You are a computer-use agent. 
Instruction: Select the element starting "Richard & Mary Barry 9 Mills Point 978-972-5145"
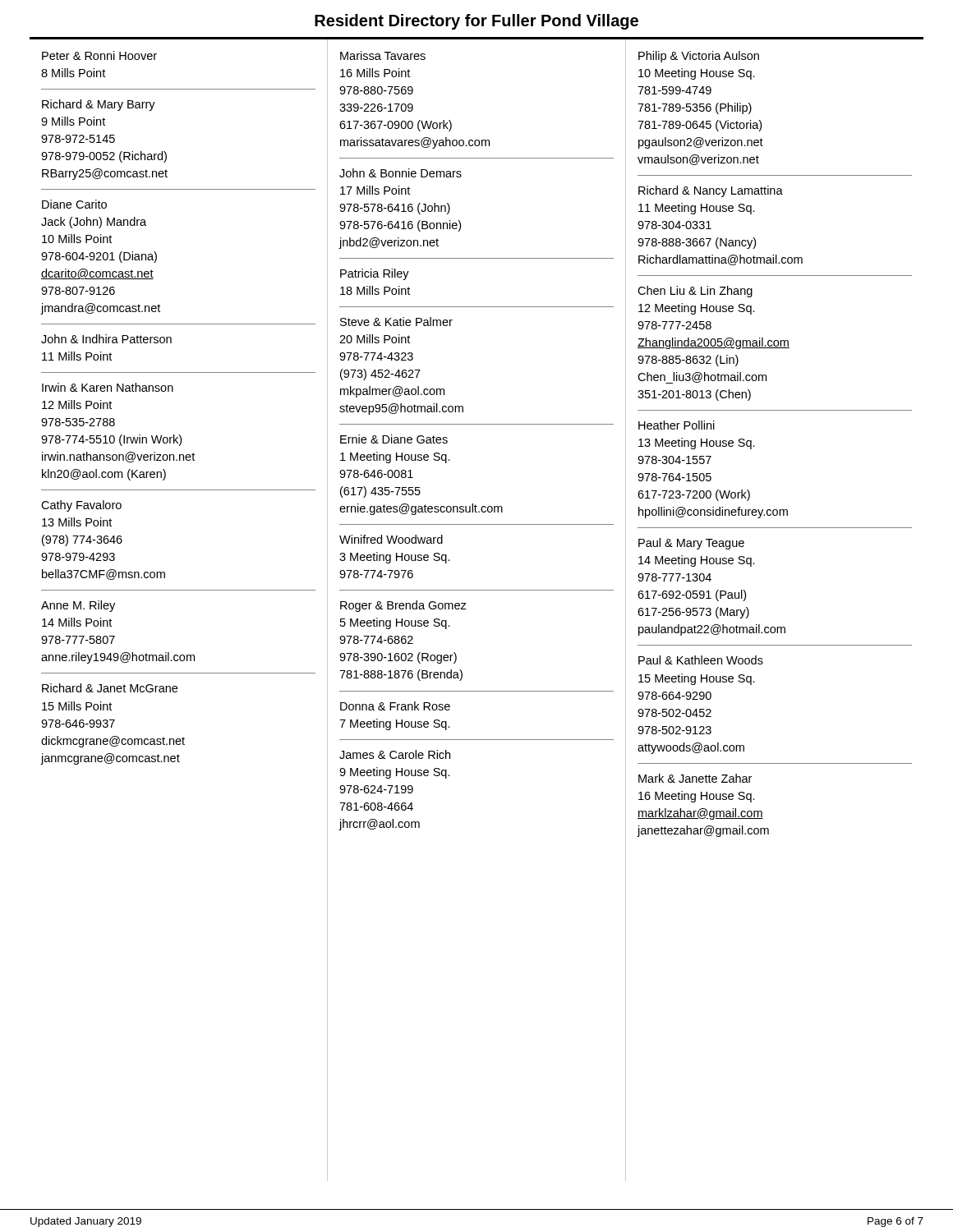(x=104, y=139)
